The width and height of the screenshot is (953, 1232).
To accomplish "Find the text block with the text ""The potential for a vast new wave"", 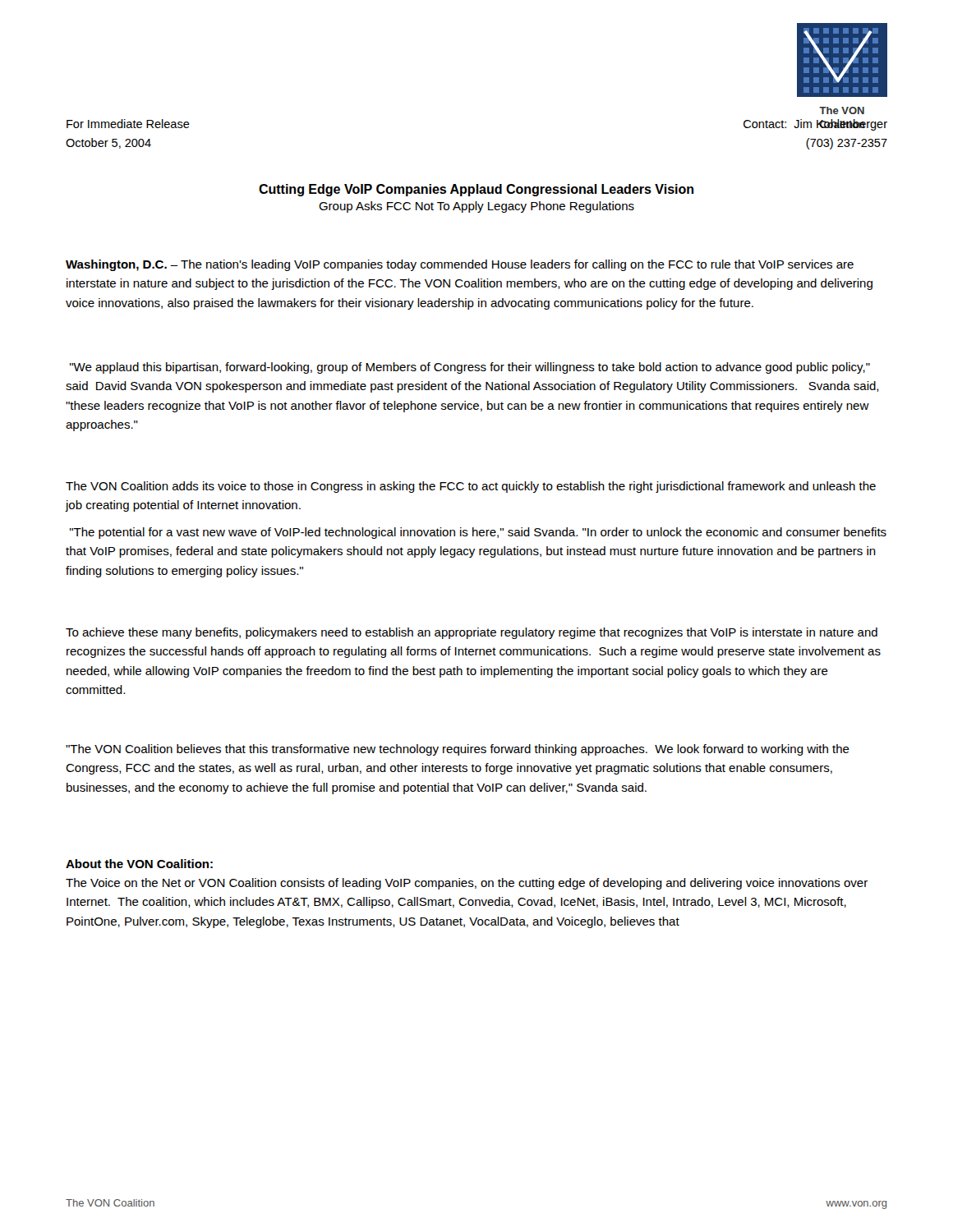I will [476, 551].
